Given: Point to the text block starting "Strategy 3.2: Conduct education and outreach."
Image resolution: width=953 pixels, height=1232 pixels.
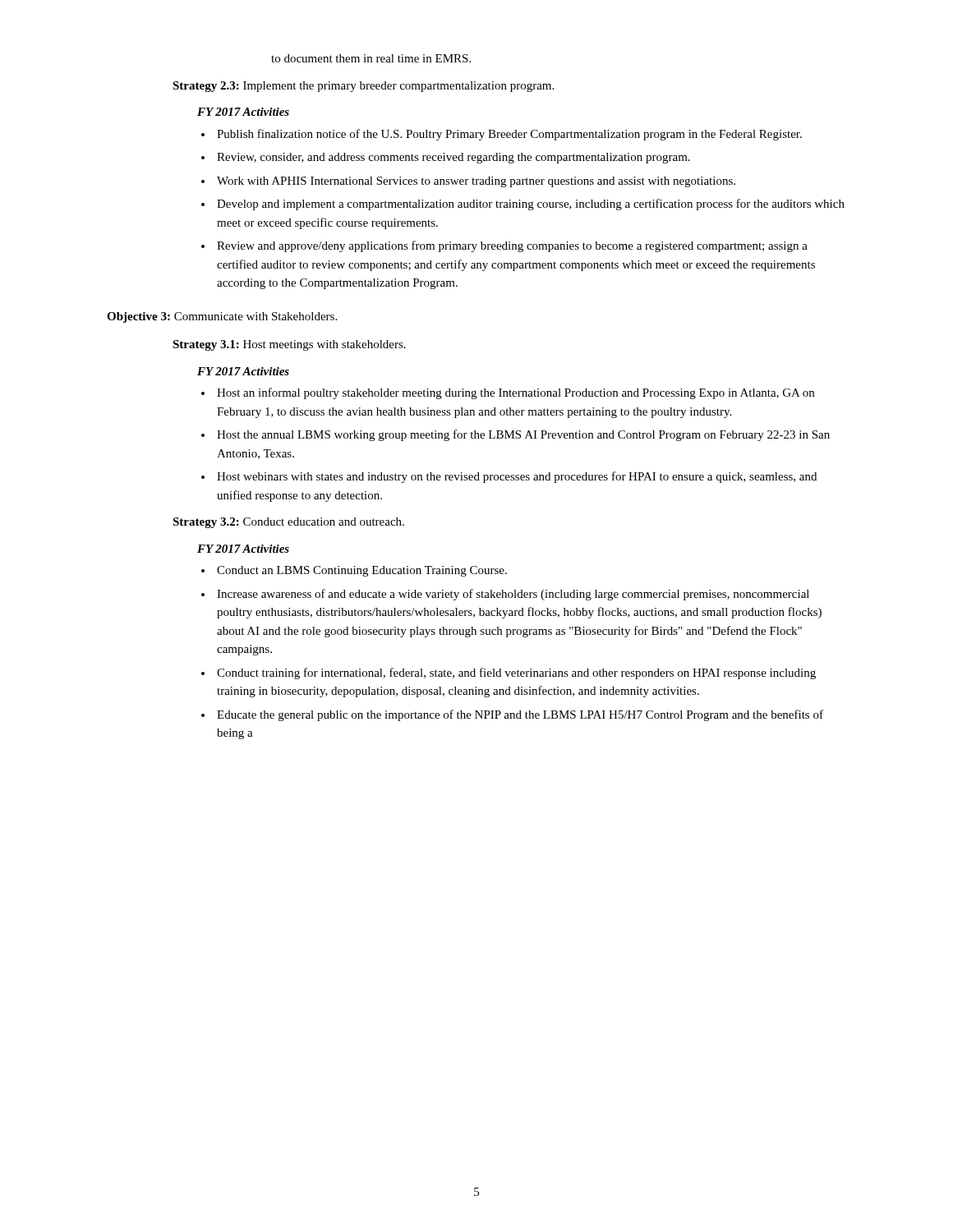Looking at the screenshot, I should click(x=288, y=523).
